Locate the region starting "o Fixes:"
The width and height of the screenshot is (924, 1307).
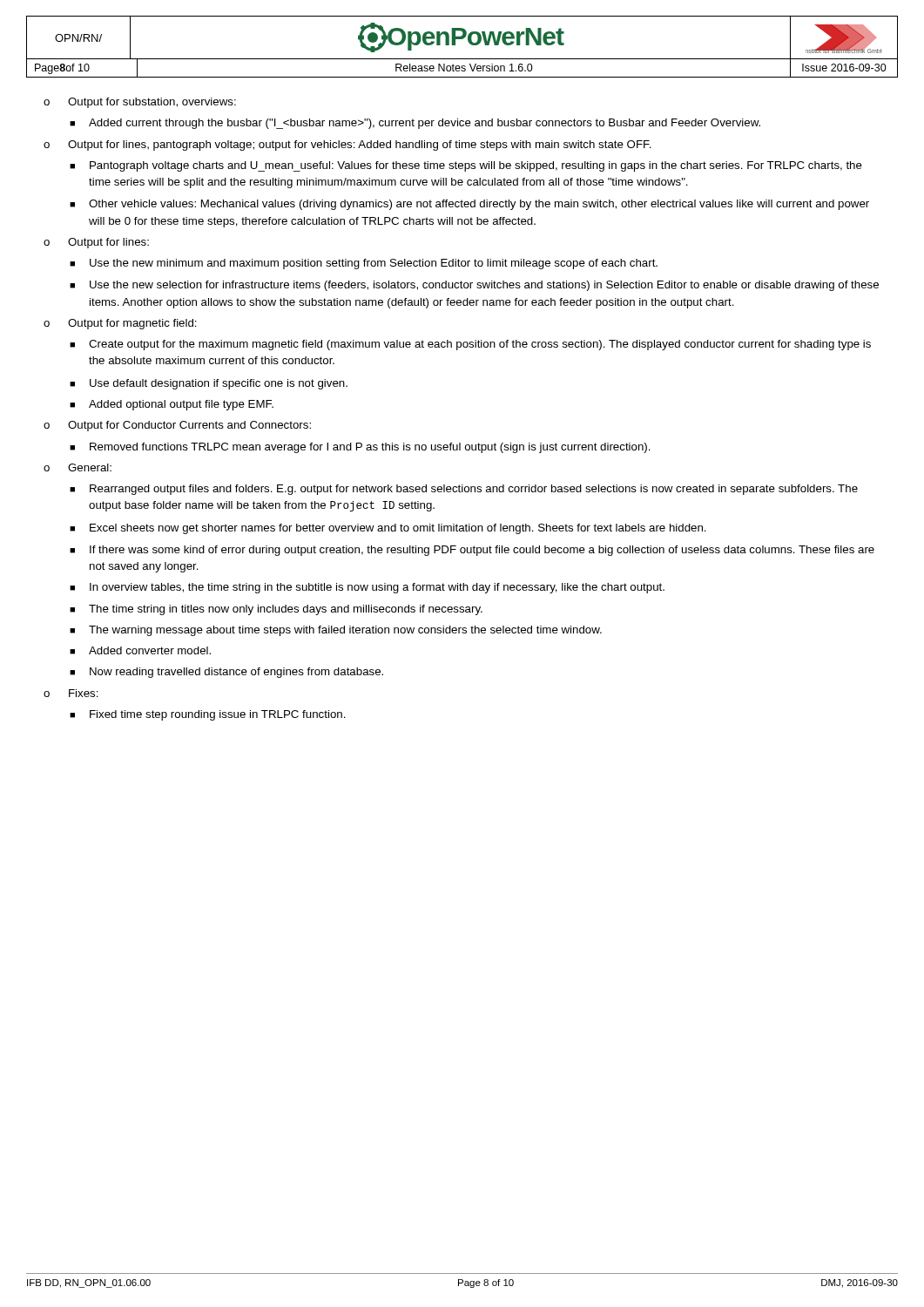(x=71, y=693)
